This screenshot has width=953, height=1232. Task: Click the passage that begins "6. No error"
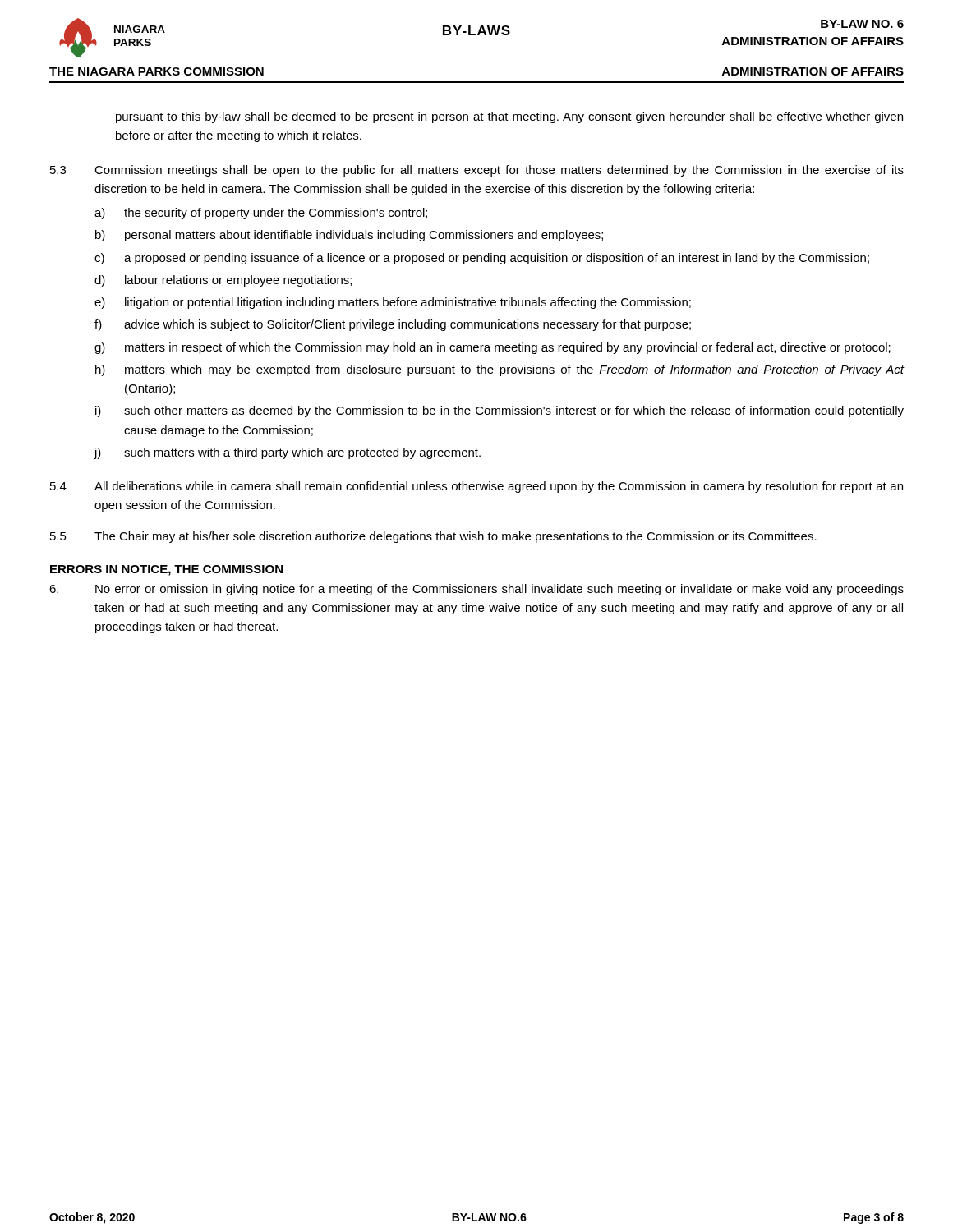(x=476, y=607)
